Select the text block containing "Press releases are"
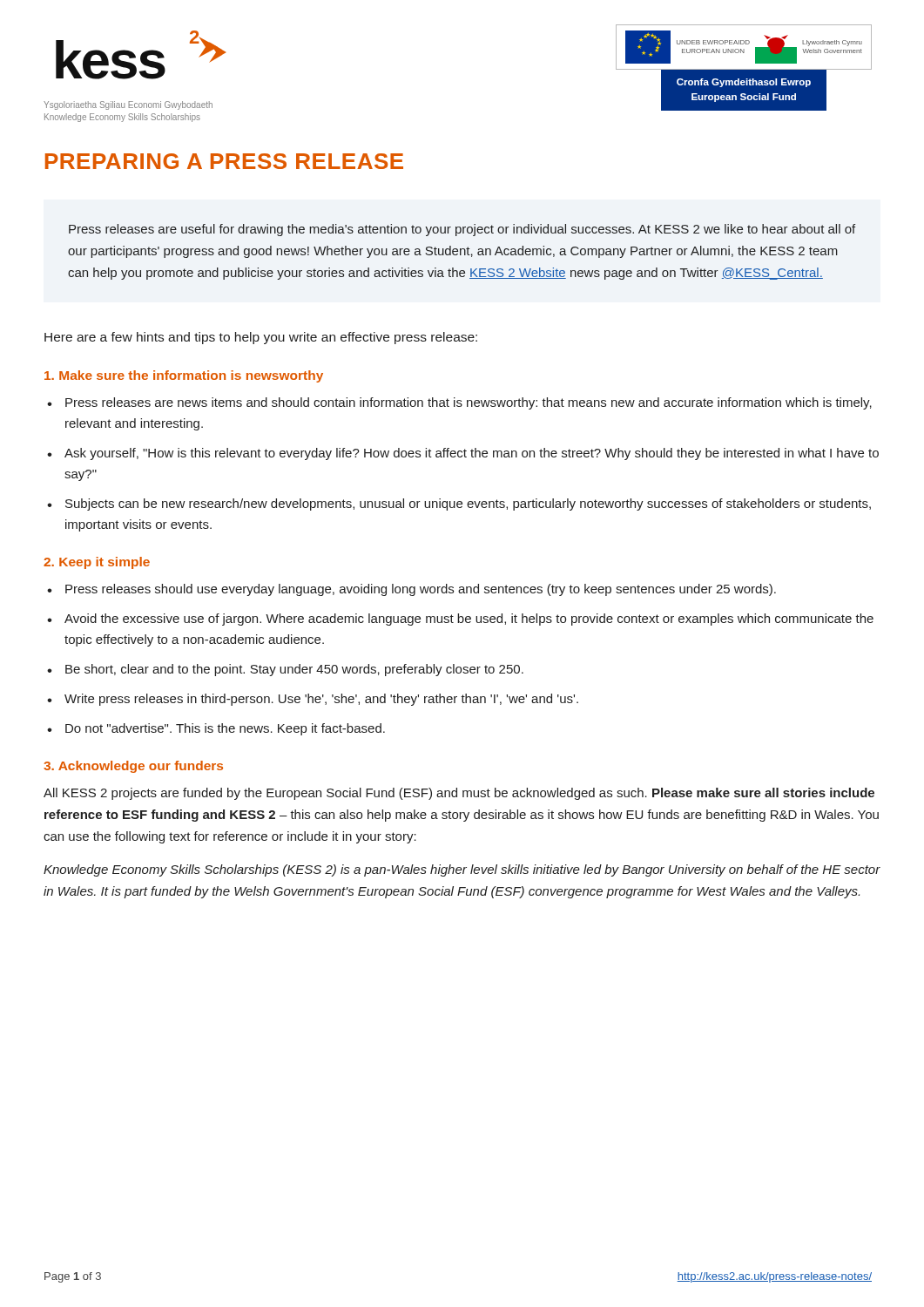 click(462, 250)
